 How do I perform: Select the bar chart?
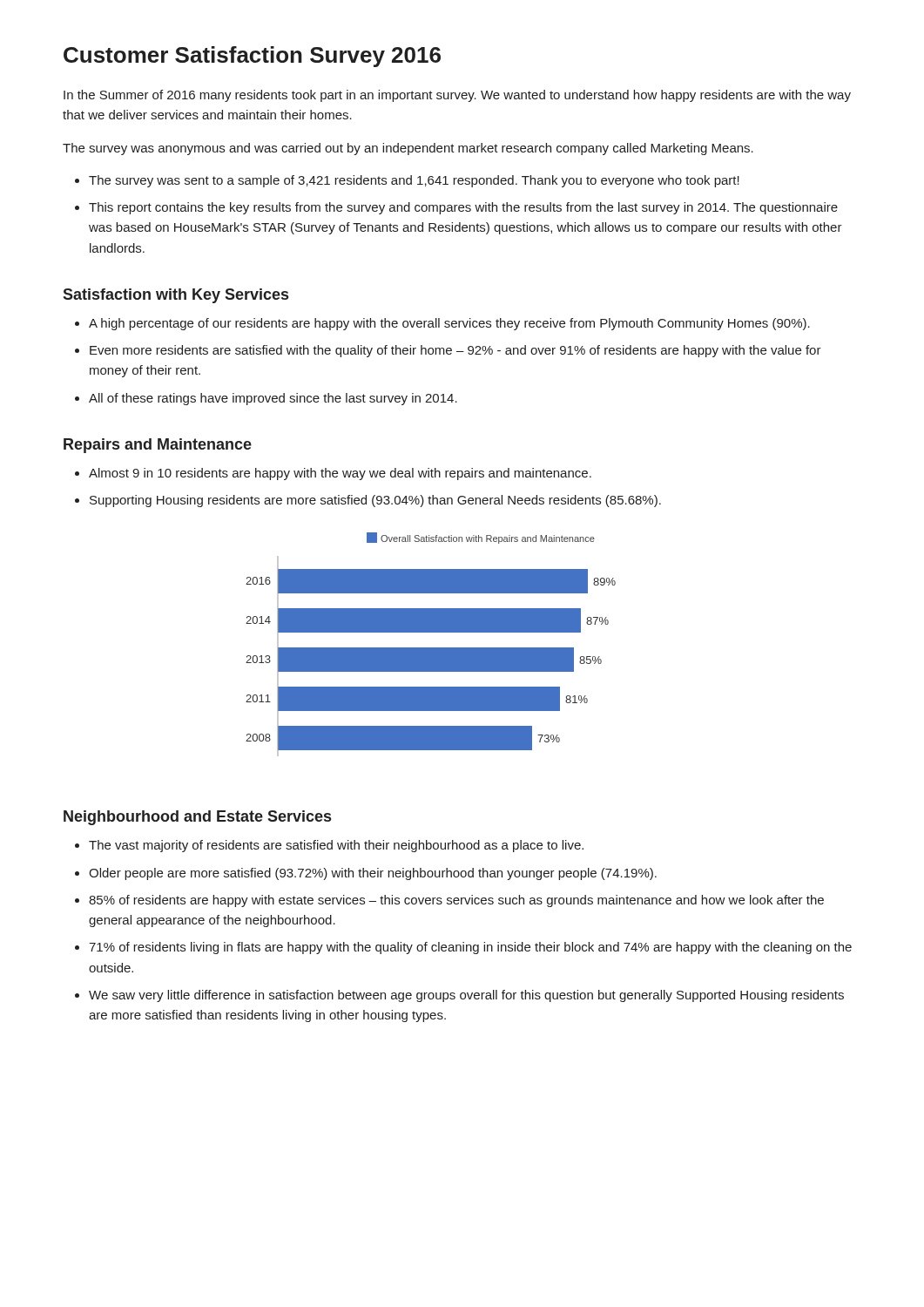pos(462,648)
